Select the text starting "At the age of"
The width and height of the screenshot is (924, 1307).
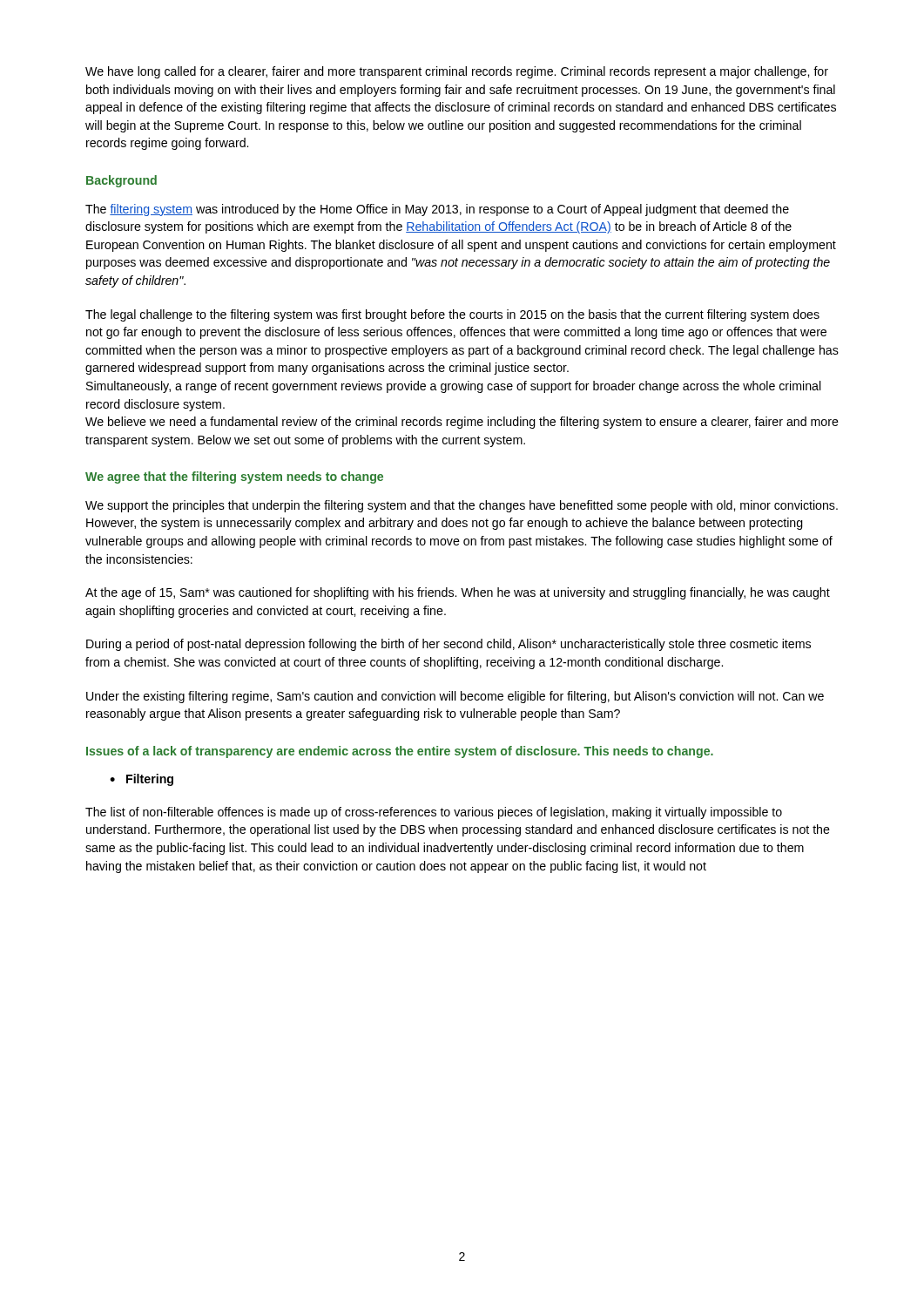[x=462, y=602]
